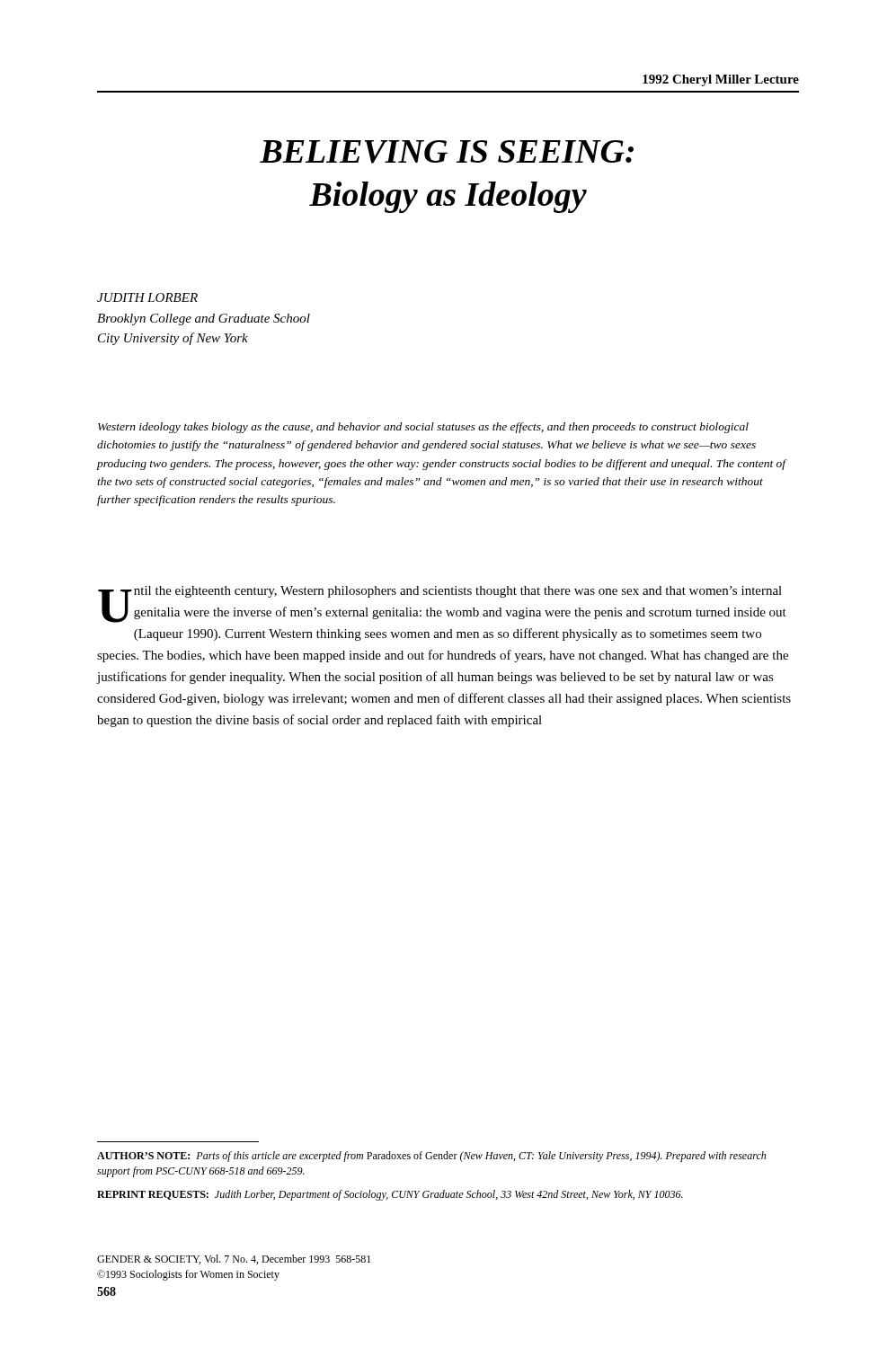Locate the text block that reads "Until the eighteenth century, Western philosophers and scientists"

448,655
